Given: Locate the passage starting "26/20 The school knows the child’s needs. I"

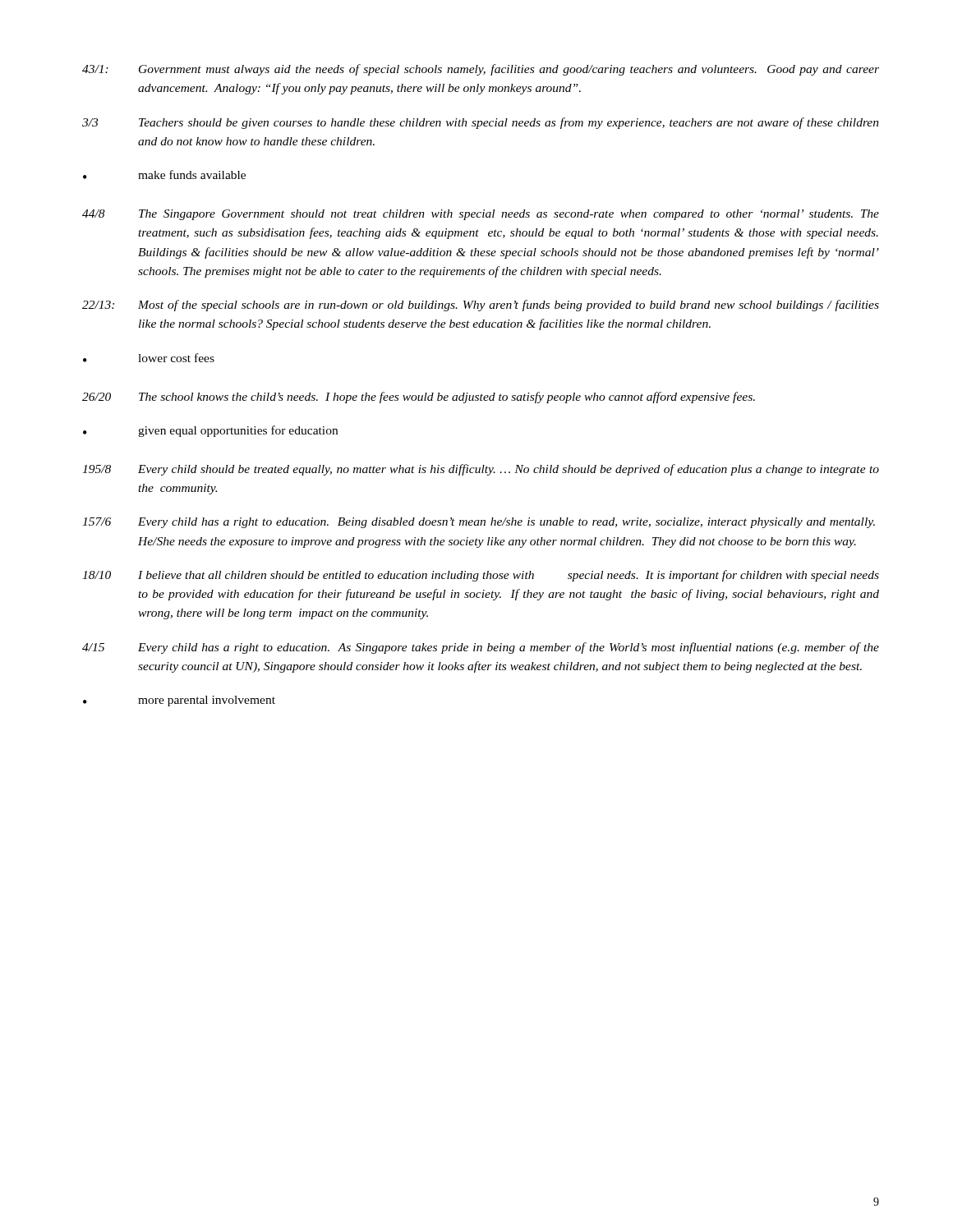Looking at the screenshot, I should [x=481, y=396].
